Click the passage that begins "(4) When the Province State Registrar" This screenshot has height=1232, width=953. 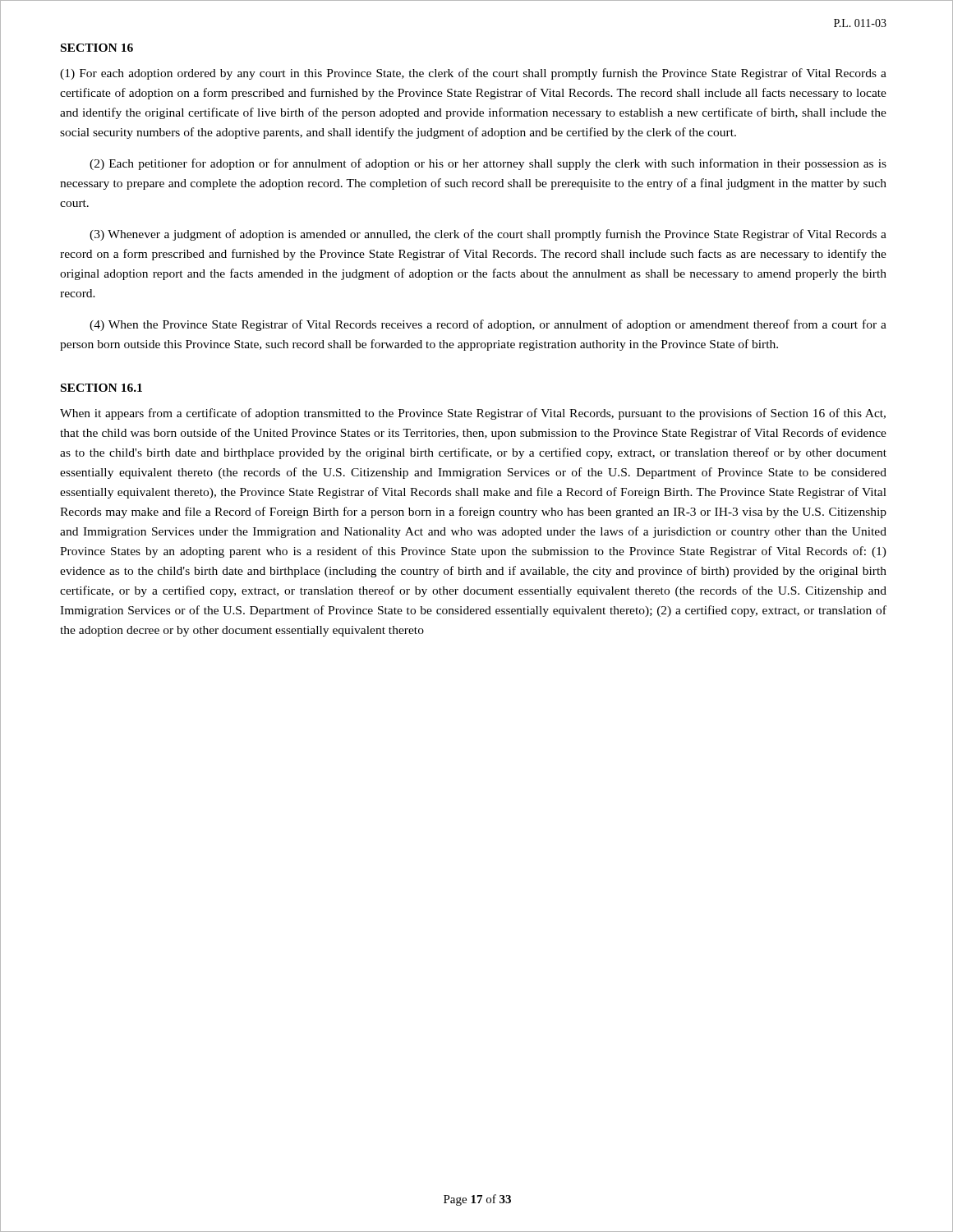point(473,334)
